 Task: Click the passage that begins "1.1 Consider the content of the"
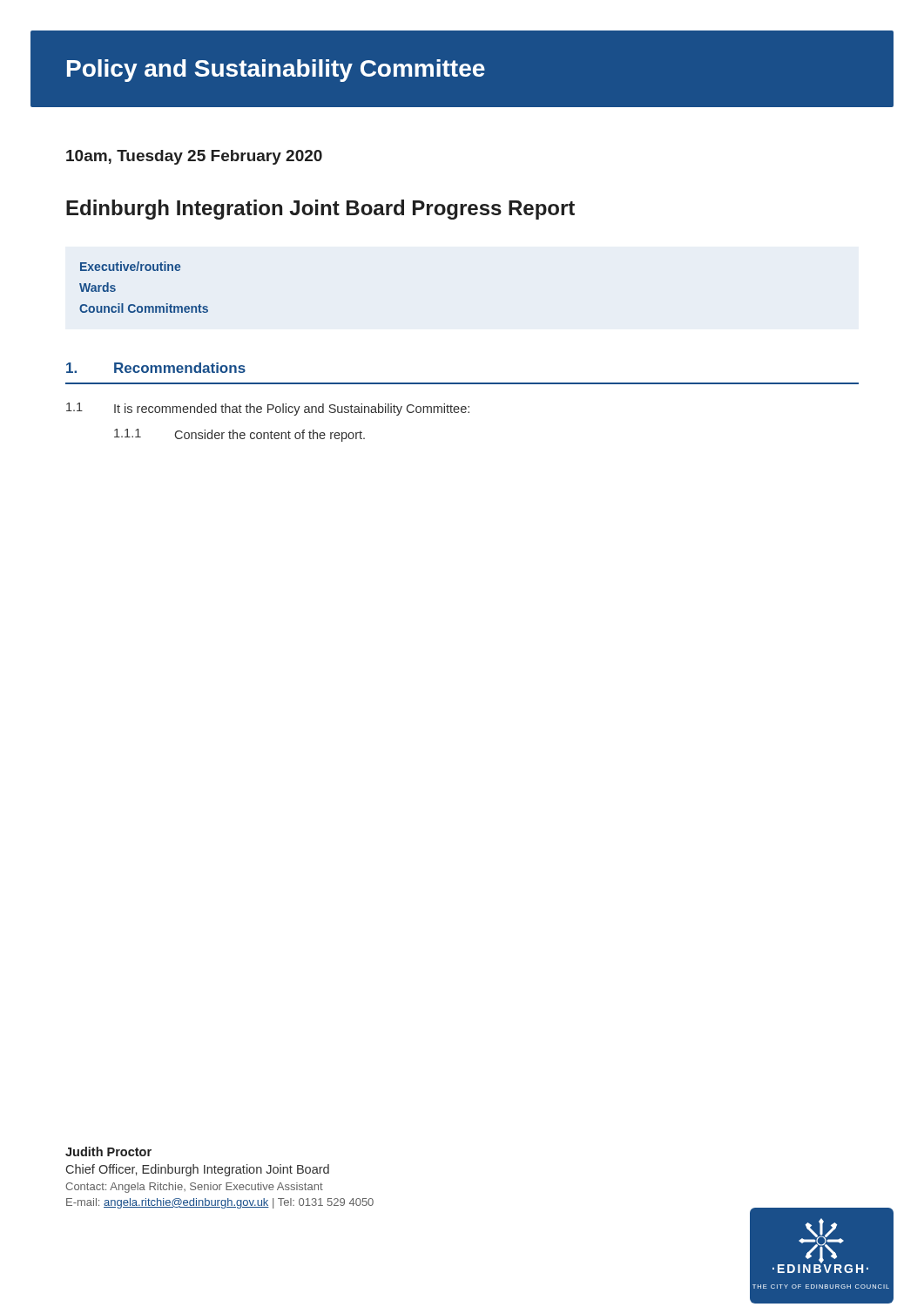pyautogui.click(x=240, y=436)
